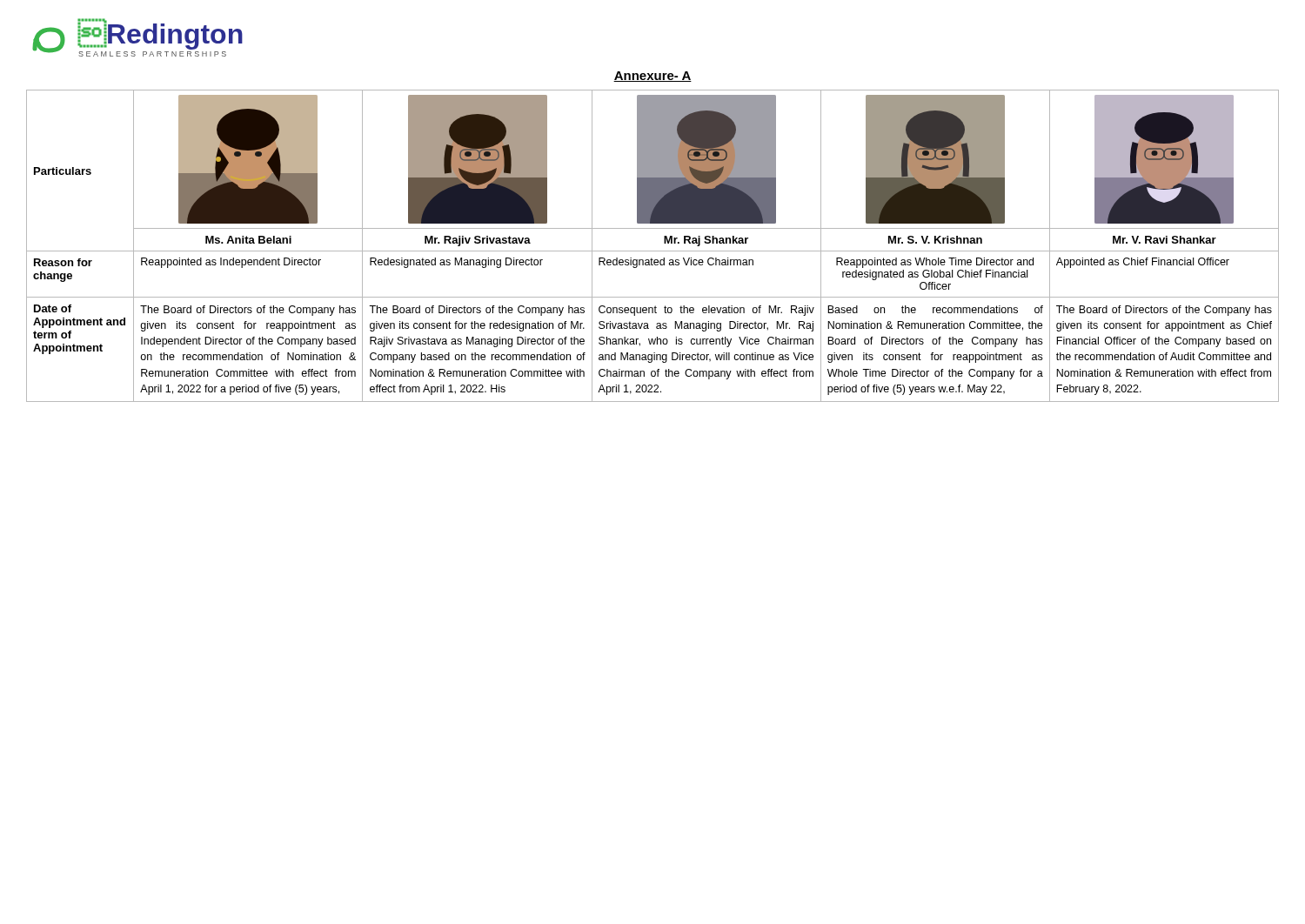Click on the logo
Viewport: 1305px width, 924px height.
pyautogui.click(x=652, y=39)
